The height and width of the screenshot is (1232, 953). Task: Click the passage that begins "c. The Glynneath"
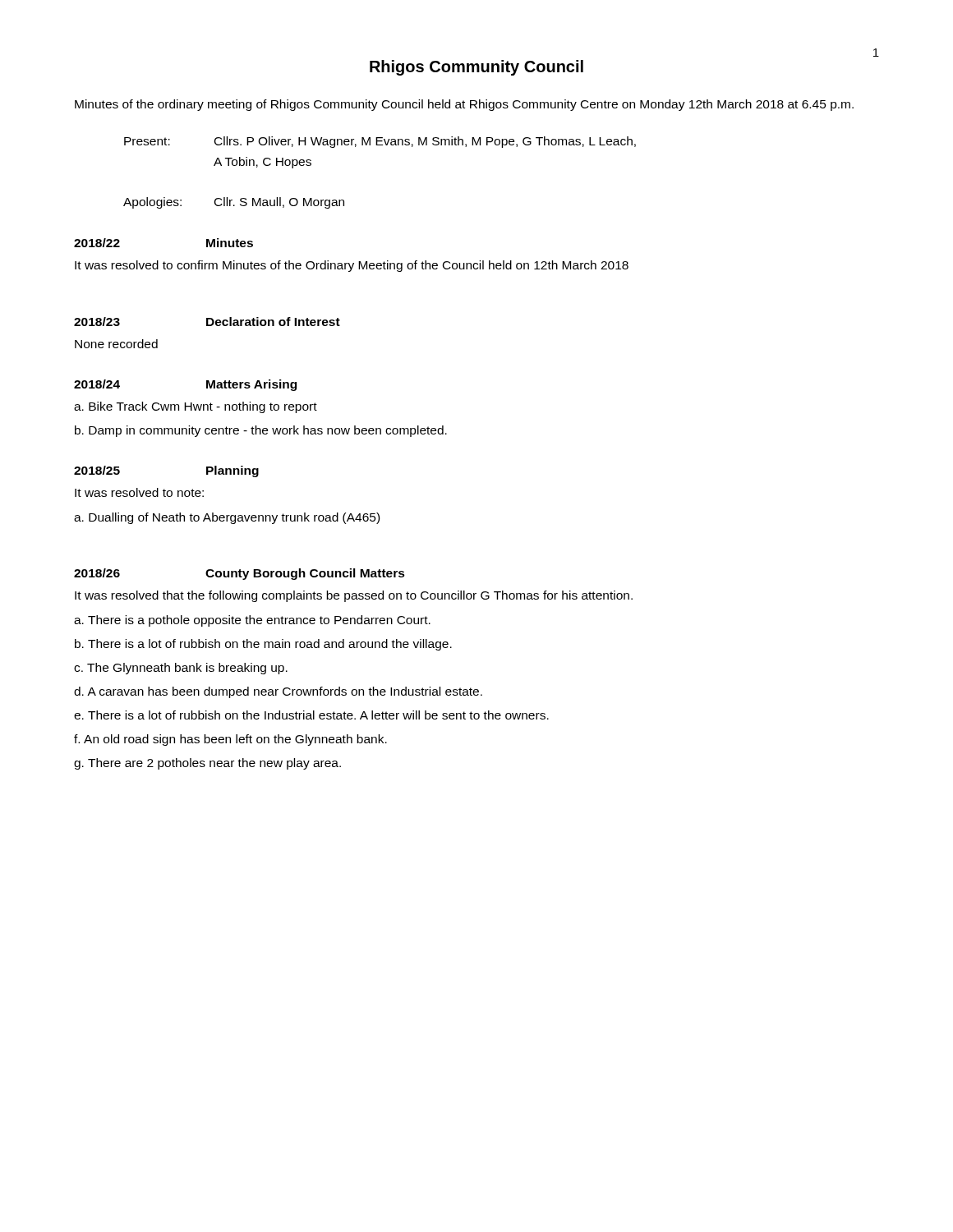(181, 667)
